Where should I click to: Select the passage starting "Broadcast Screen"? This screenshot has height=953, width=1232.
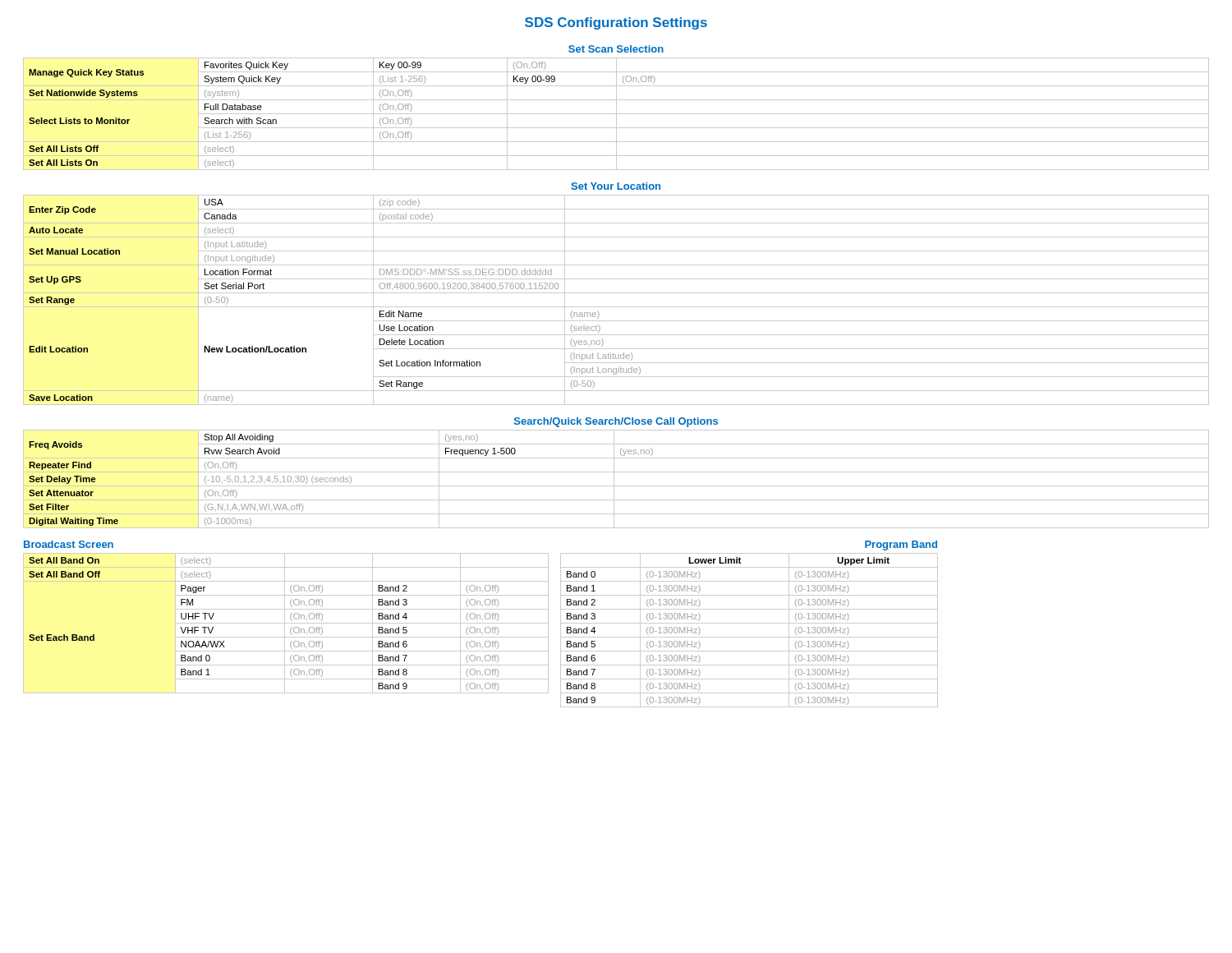[68, 544]
